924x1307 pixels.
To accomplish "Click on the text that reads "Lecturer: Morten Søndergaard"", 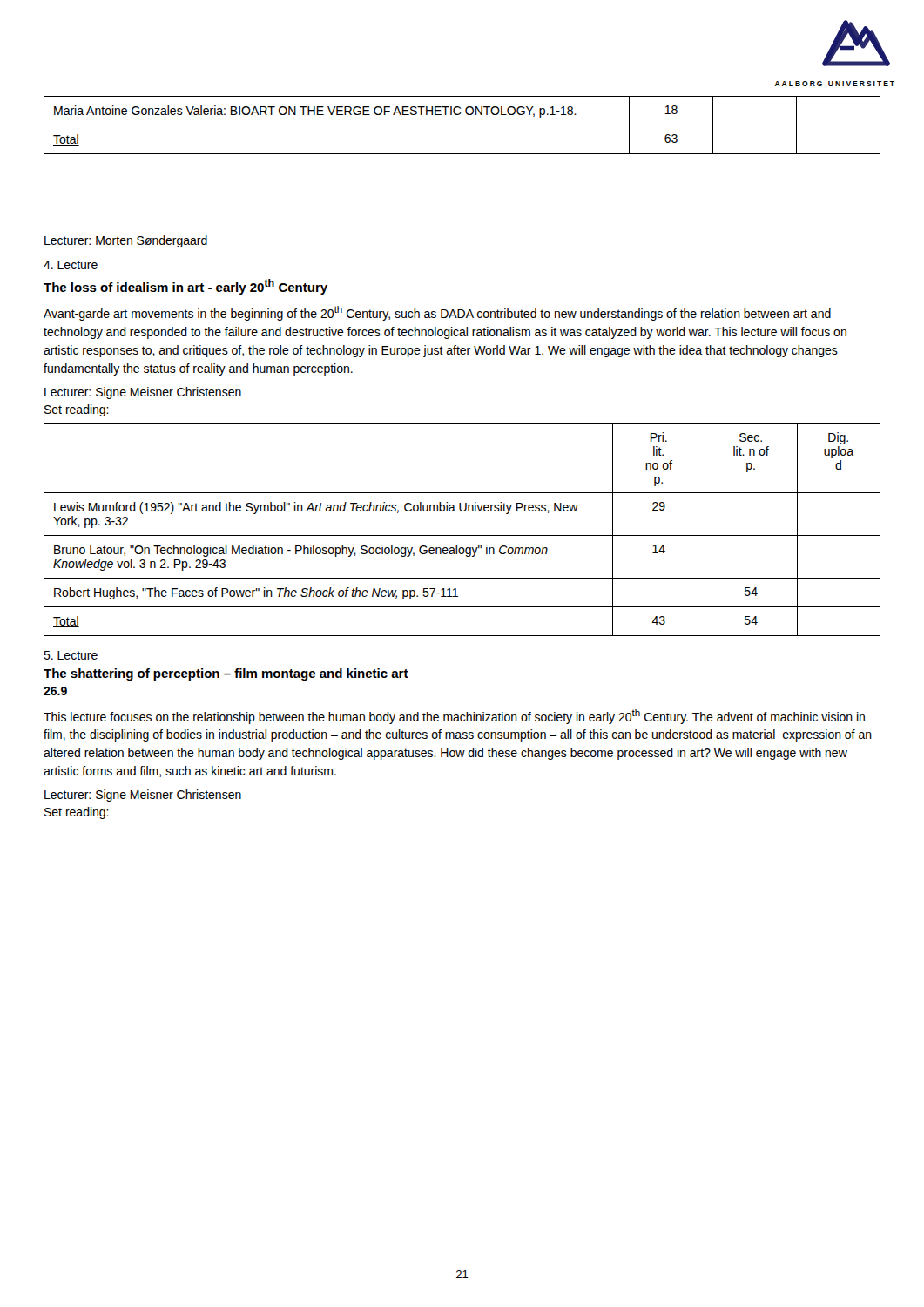I will [126, 240].
